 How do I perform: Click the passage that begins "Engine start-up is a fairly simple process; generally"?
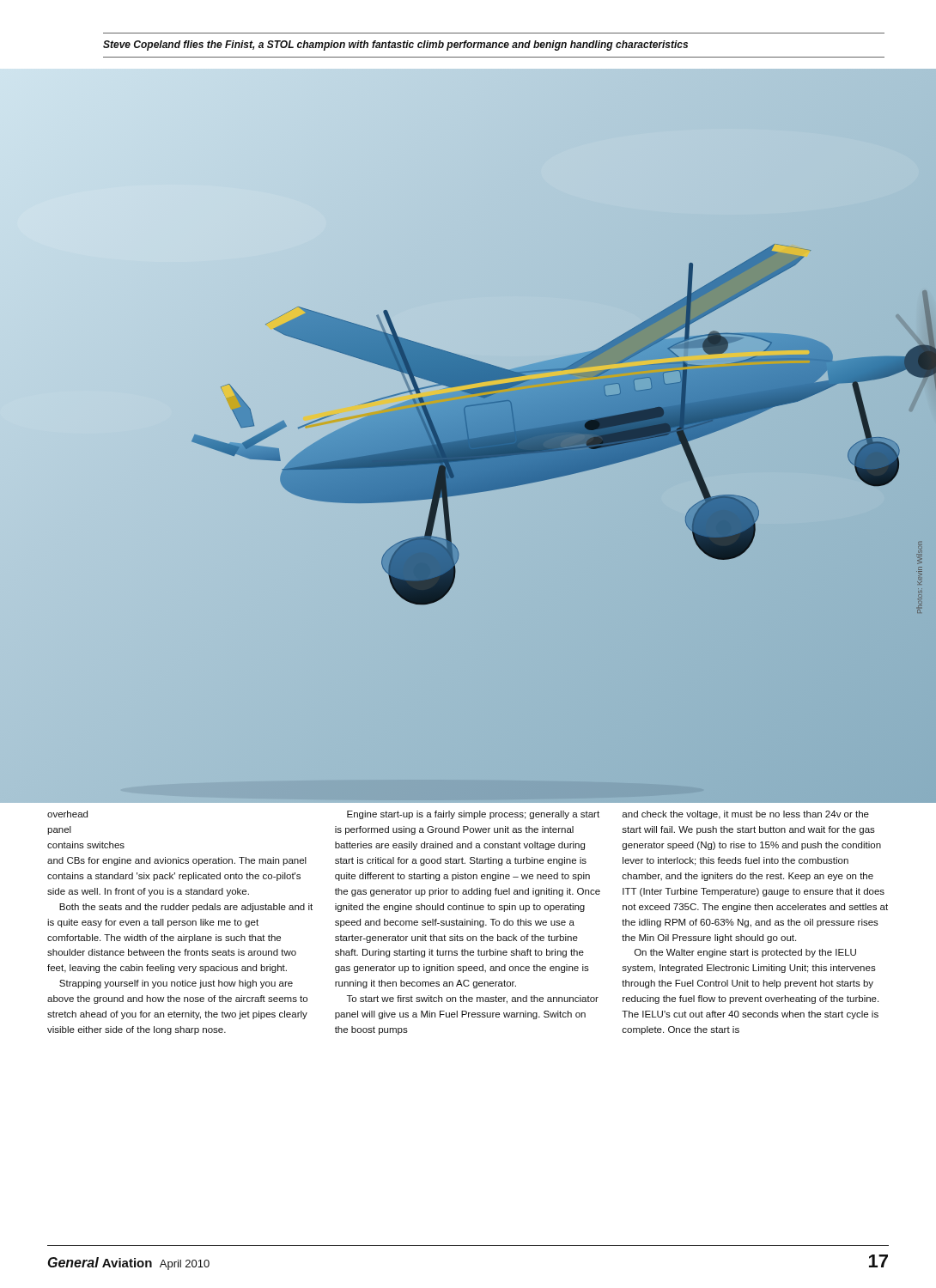pyautogui.click(x=468, y=923)
